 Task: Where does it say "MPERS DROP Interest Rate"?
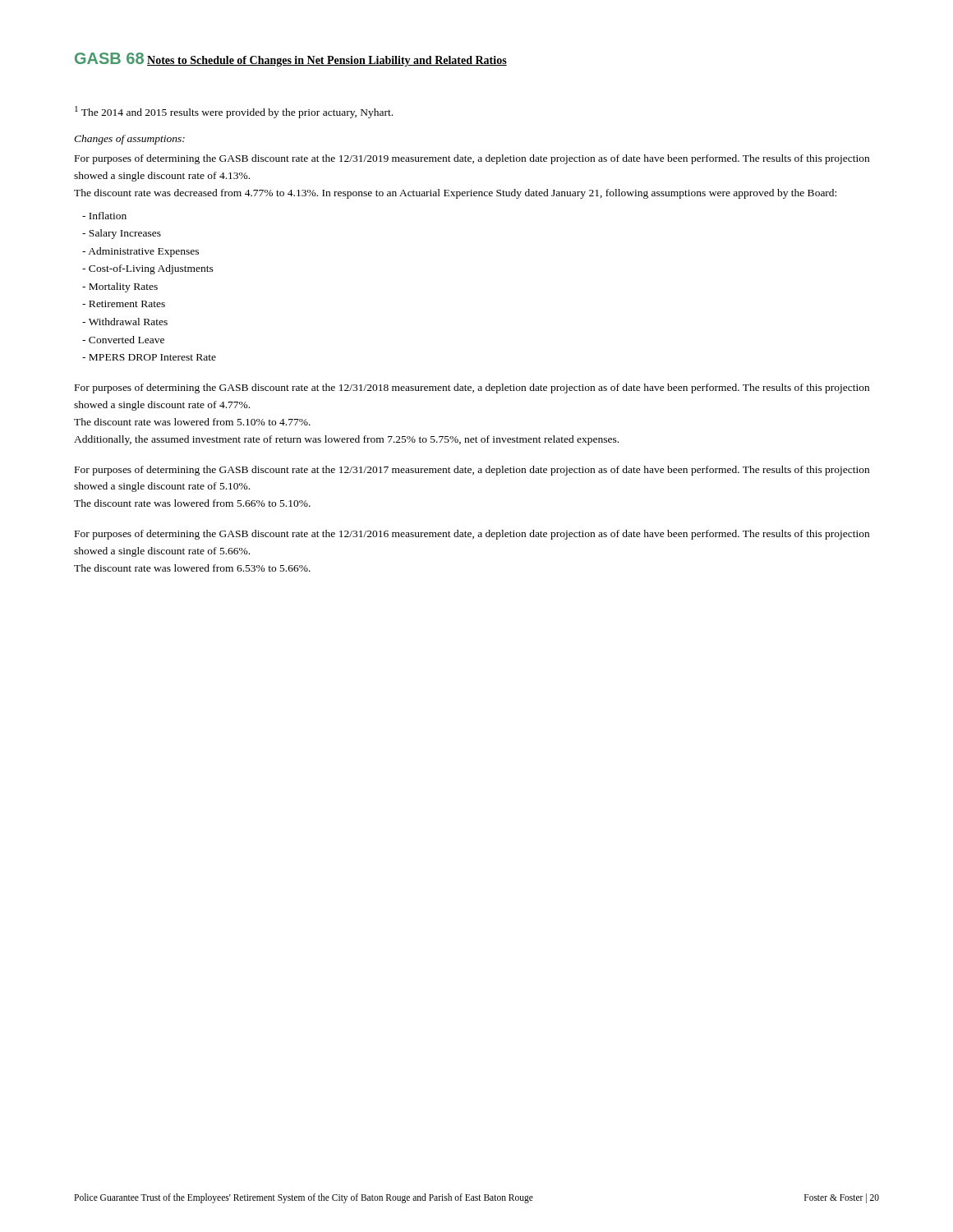click(x=149, y=357)
